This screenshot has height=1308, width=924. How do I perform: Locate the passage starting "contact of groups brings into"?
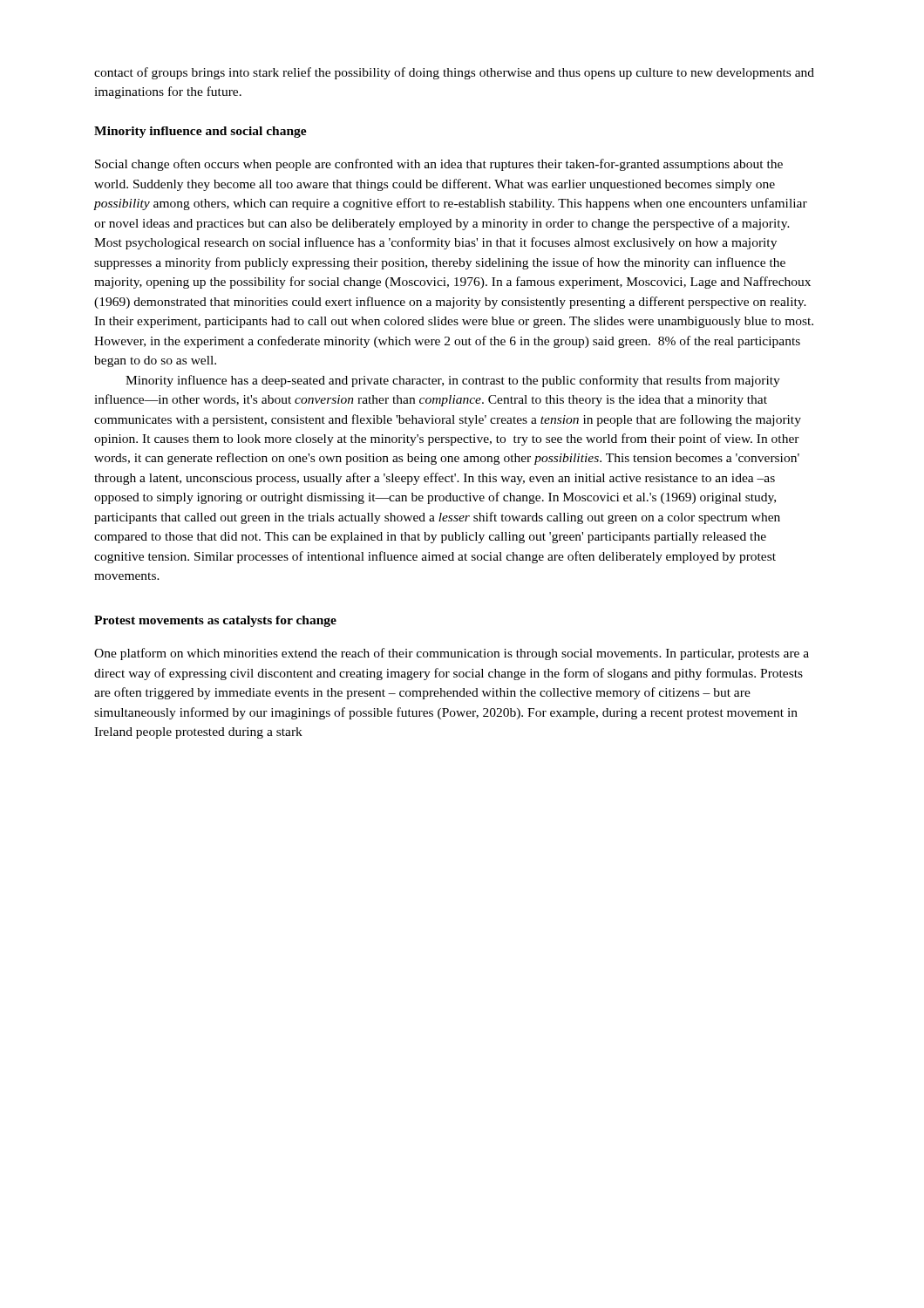pos(454,82)
